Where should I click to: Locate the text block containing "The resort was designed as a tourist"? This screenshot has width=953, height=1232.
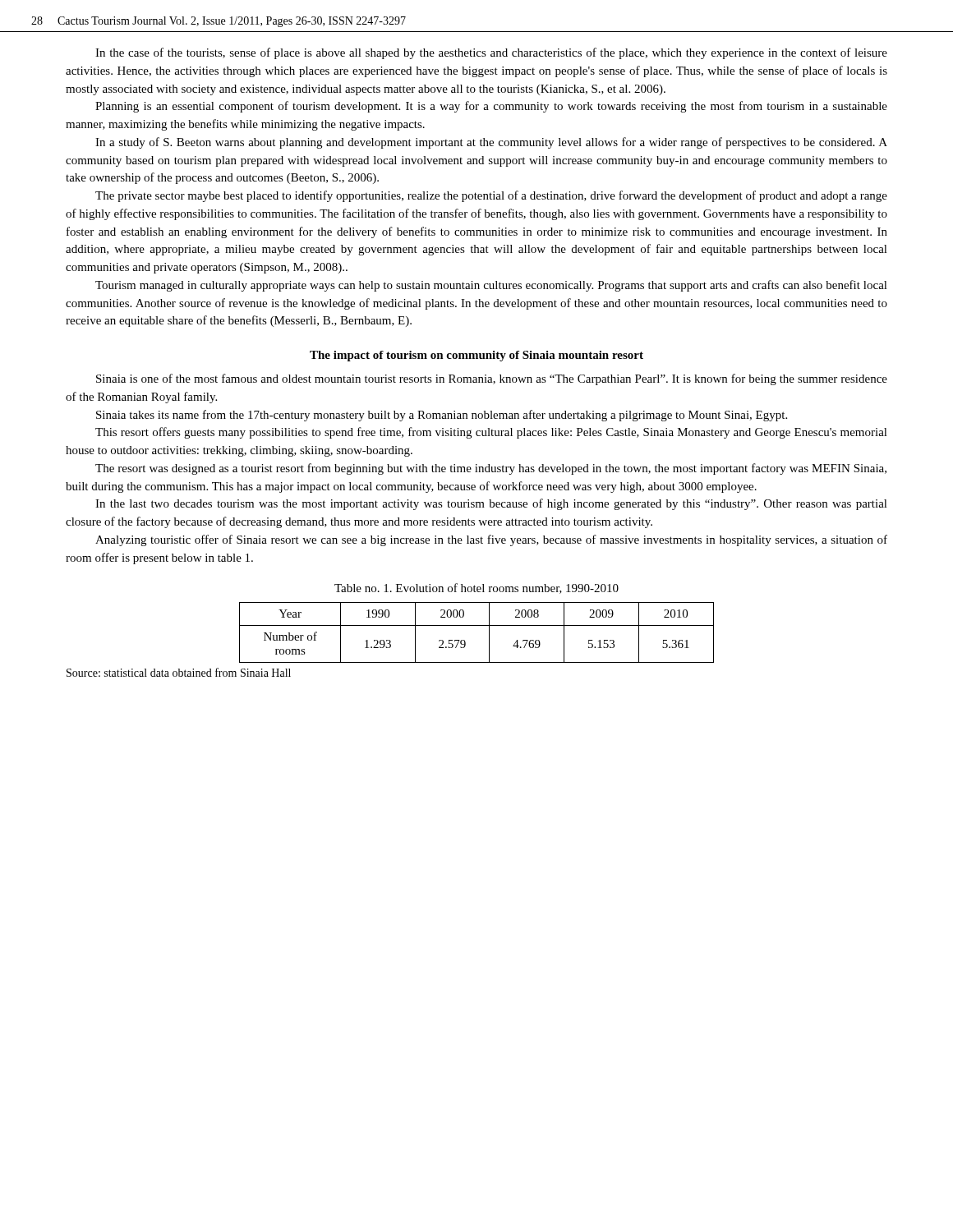[476, 478]
